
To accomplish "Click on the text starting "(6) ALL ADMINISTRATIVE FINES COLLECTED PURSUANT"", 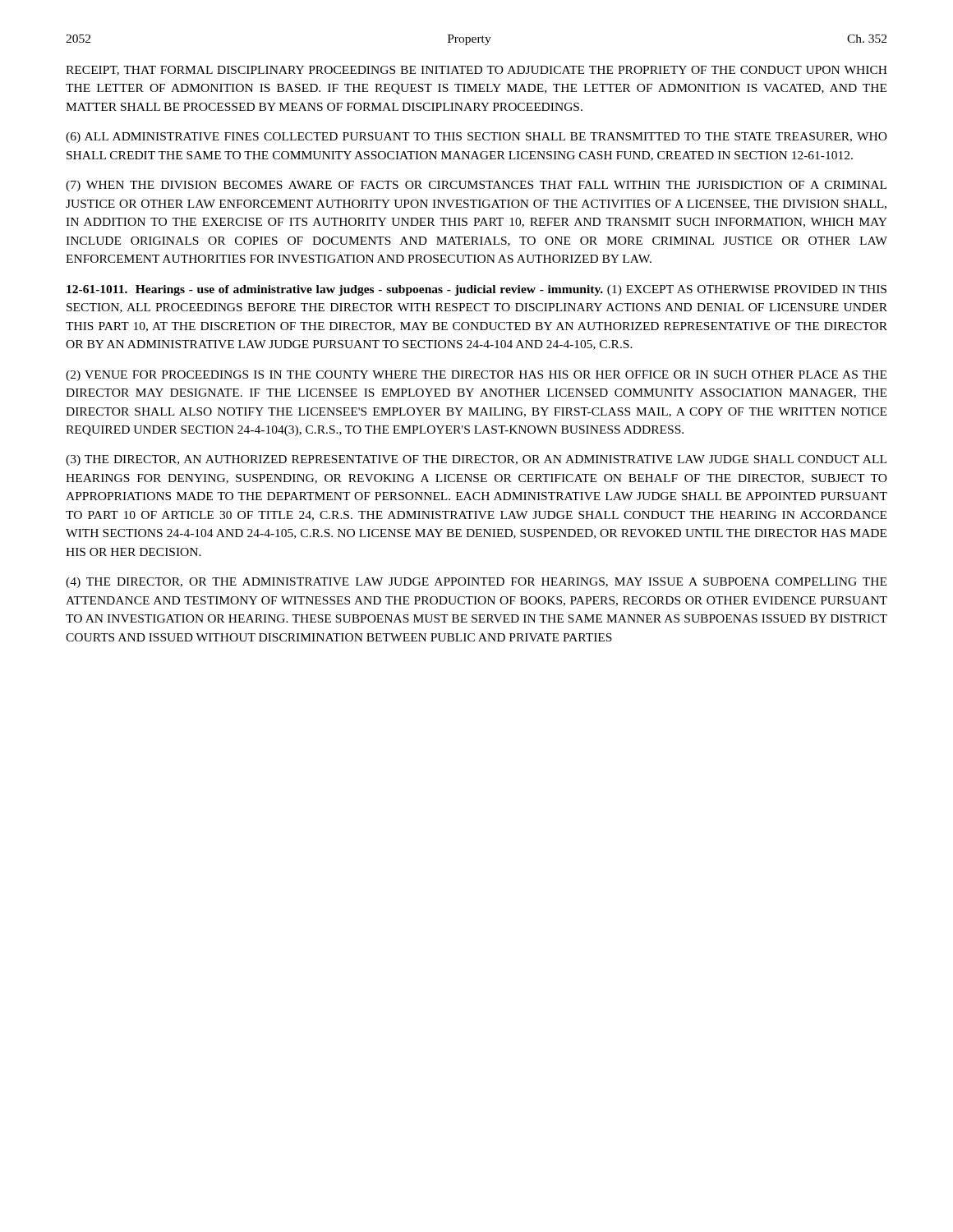I will 476,145.
